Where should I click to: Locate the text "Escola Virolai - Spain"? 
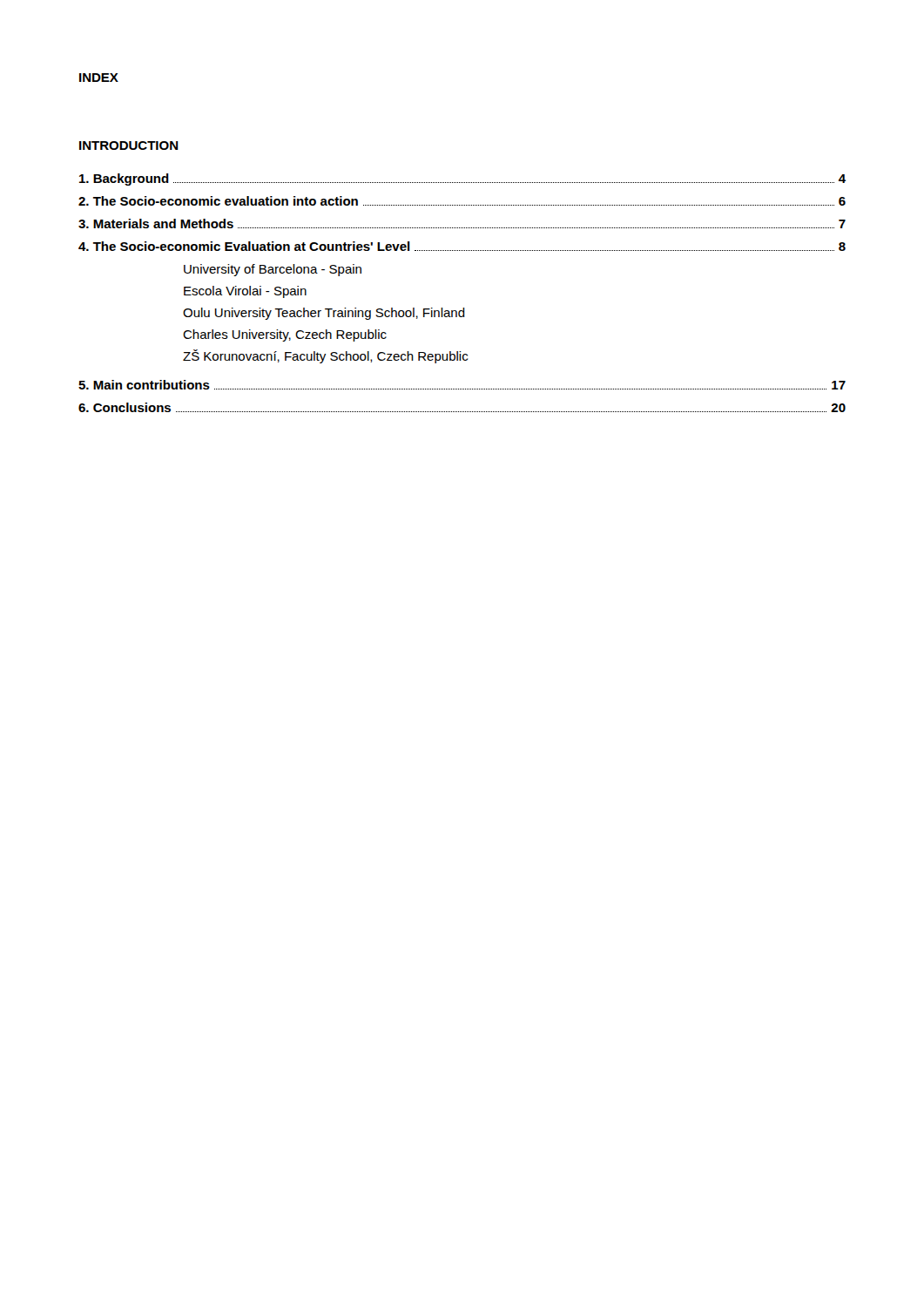point(245,291)
